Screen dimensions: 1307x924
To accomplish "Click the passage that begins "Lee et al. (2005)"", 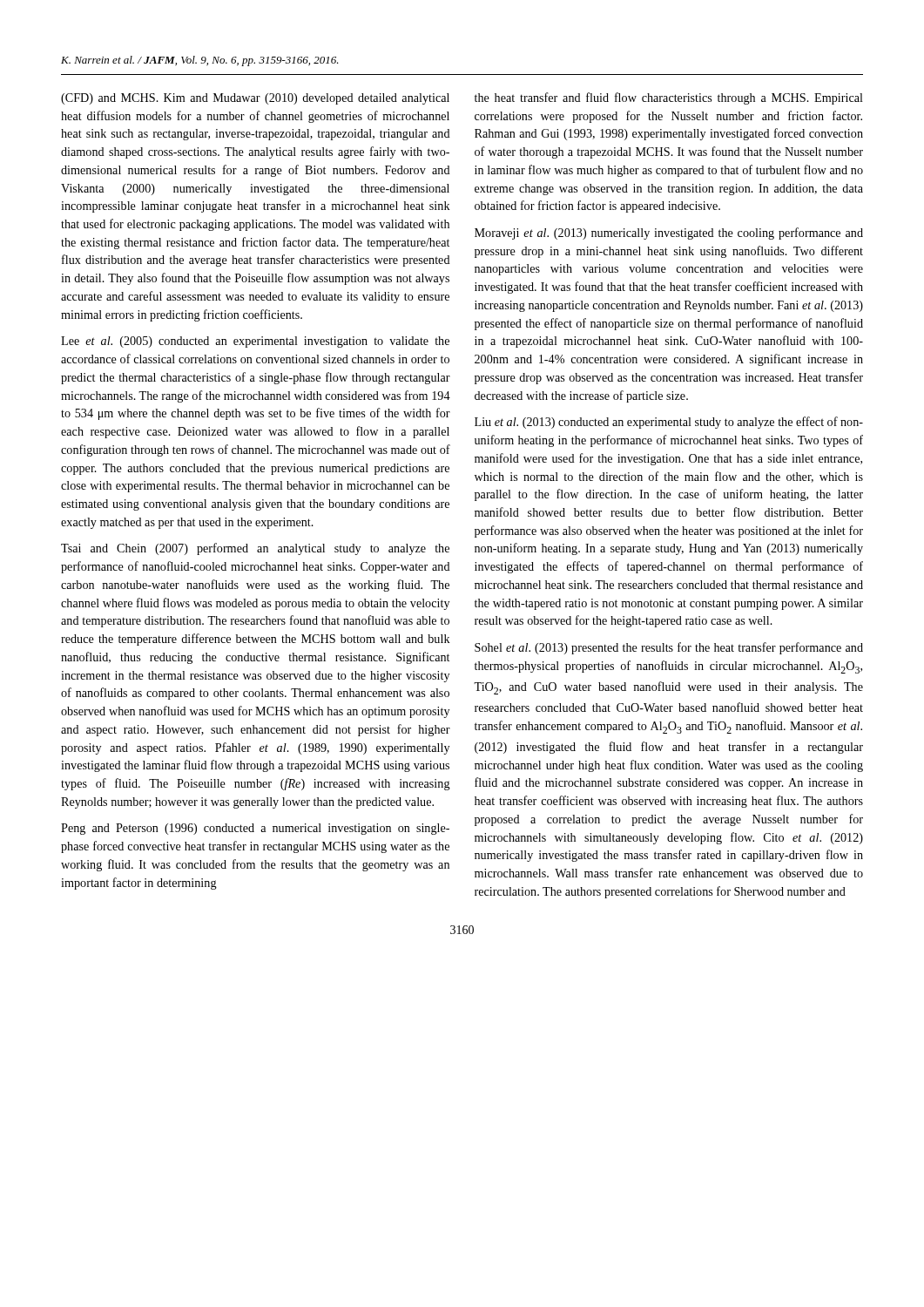I will pos(255,432).
